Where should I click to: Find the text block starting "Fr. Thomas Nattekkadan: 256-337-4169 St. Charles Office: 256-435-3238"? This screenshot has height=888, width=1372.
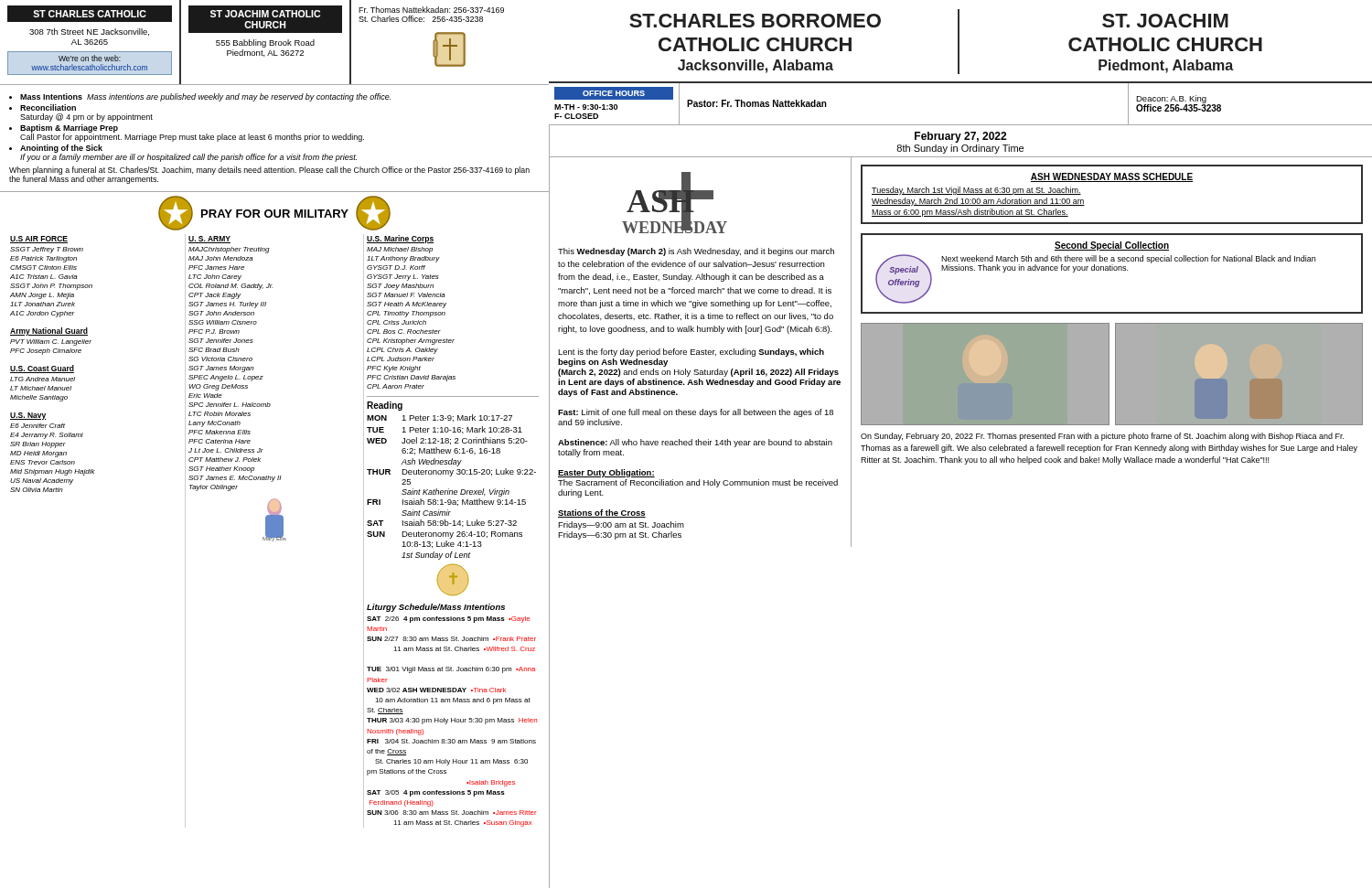pos(431,15)
